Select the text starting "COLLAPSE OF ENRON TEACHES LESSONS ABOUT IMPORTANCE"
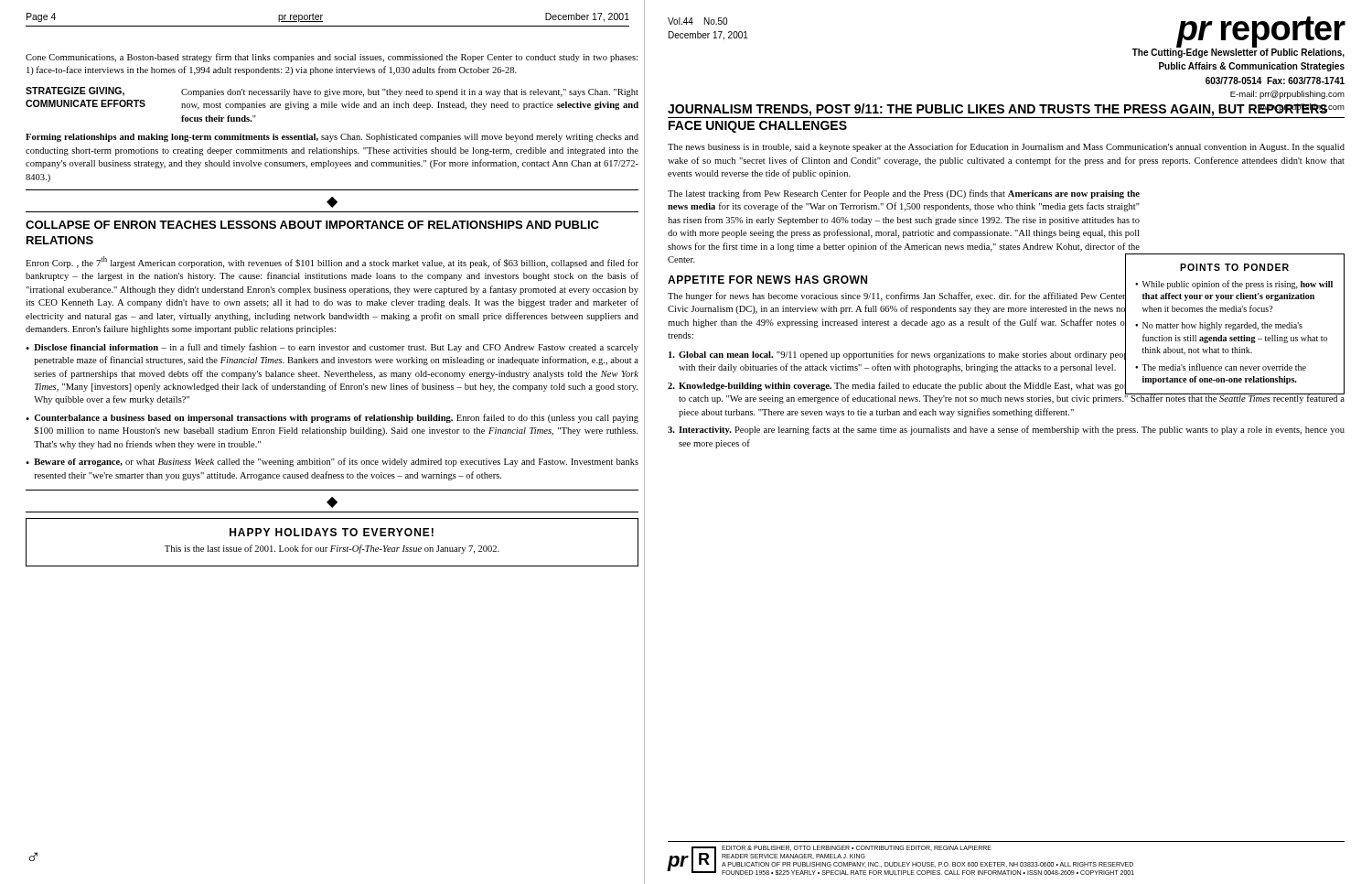The width and height of the screenshot is (1372, 884). (x=312, y=233)
